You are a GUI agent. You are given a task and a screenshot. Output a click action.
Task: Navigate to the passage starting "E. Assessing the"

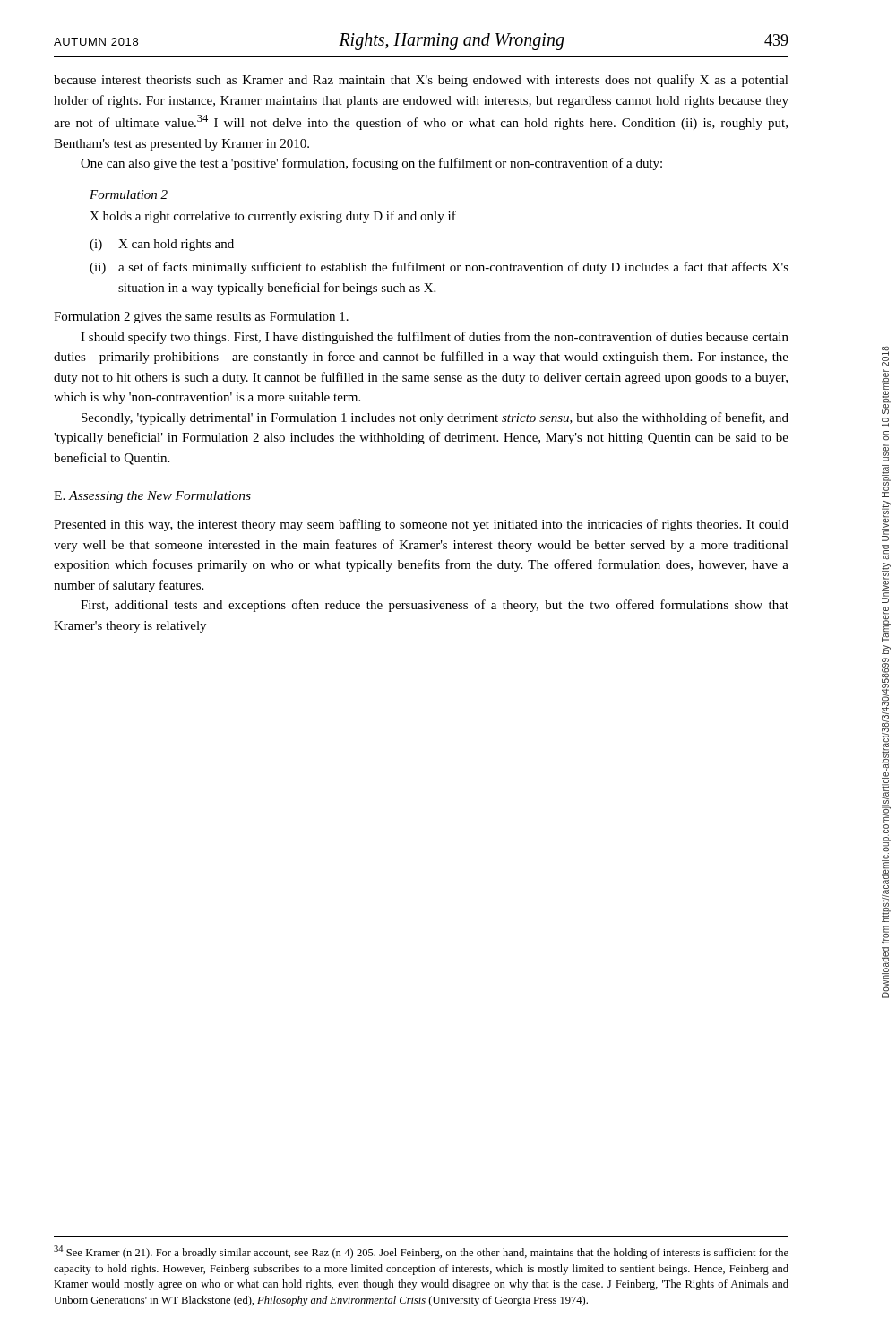152,495
